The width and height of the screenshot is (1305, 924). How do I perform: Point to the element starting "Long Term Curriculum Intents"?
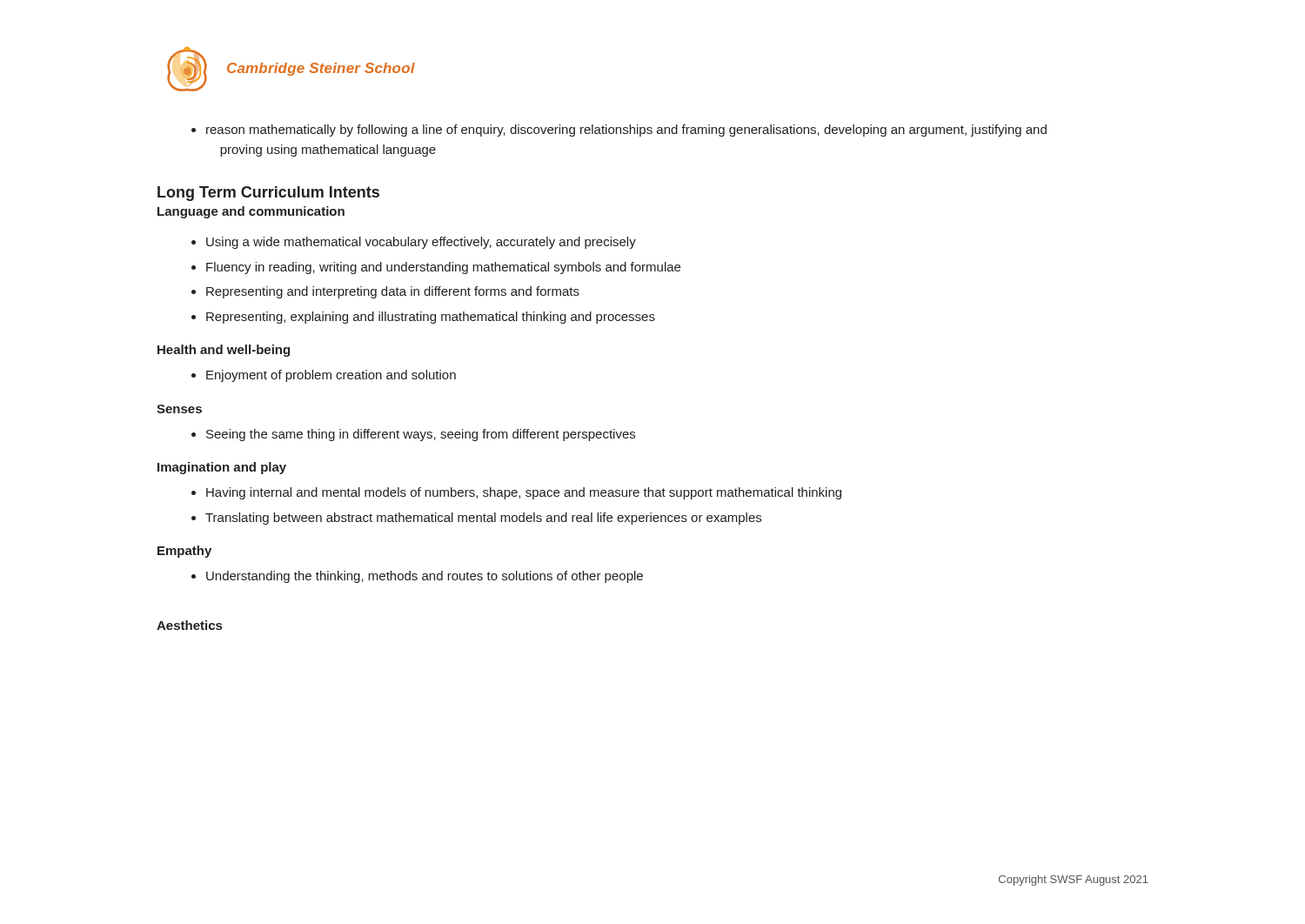pos(268,192)
